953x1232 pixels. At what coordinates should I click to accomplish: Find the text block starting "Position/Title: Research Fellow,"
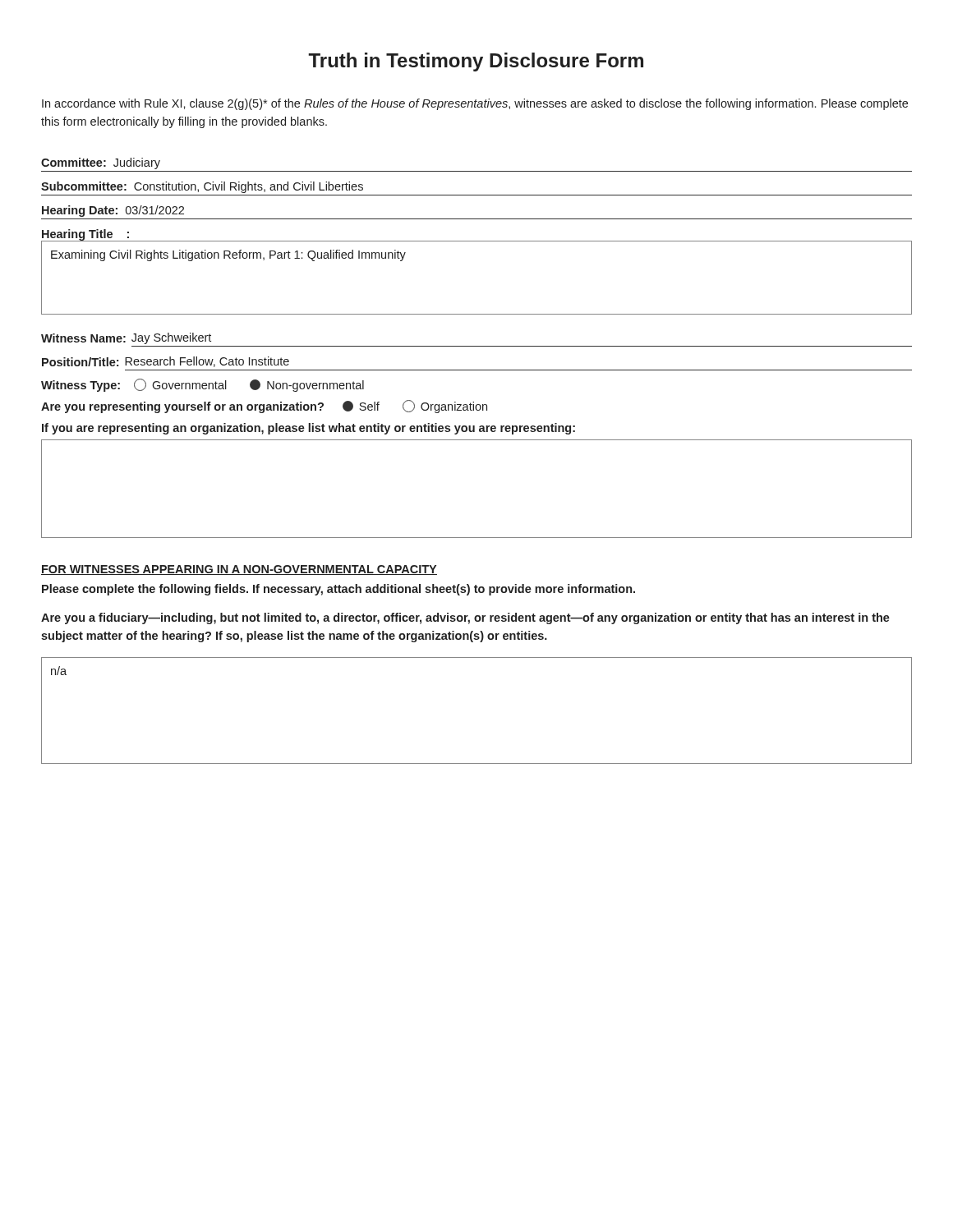[x=476, y=362]
